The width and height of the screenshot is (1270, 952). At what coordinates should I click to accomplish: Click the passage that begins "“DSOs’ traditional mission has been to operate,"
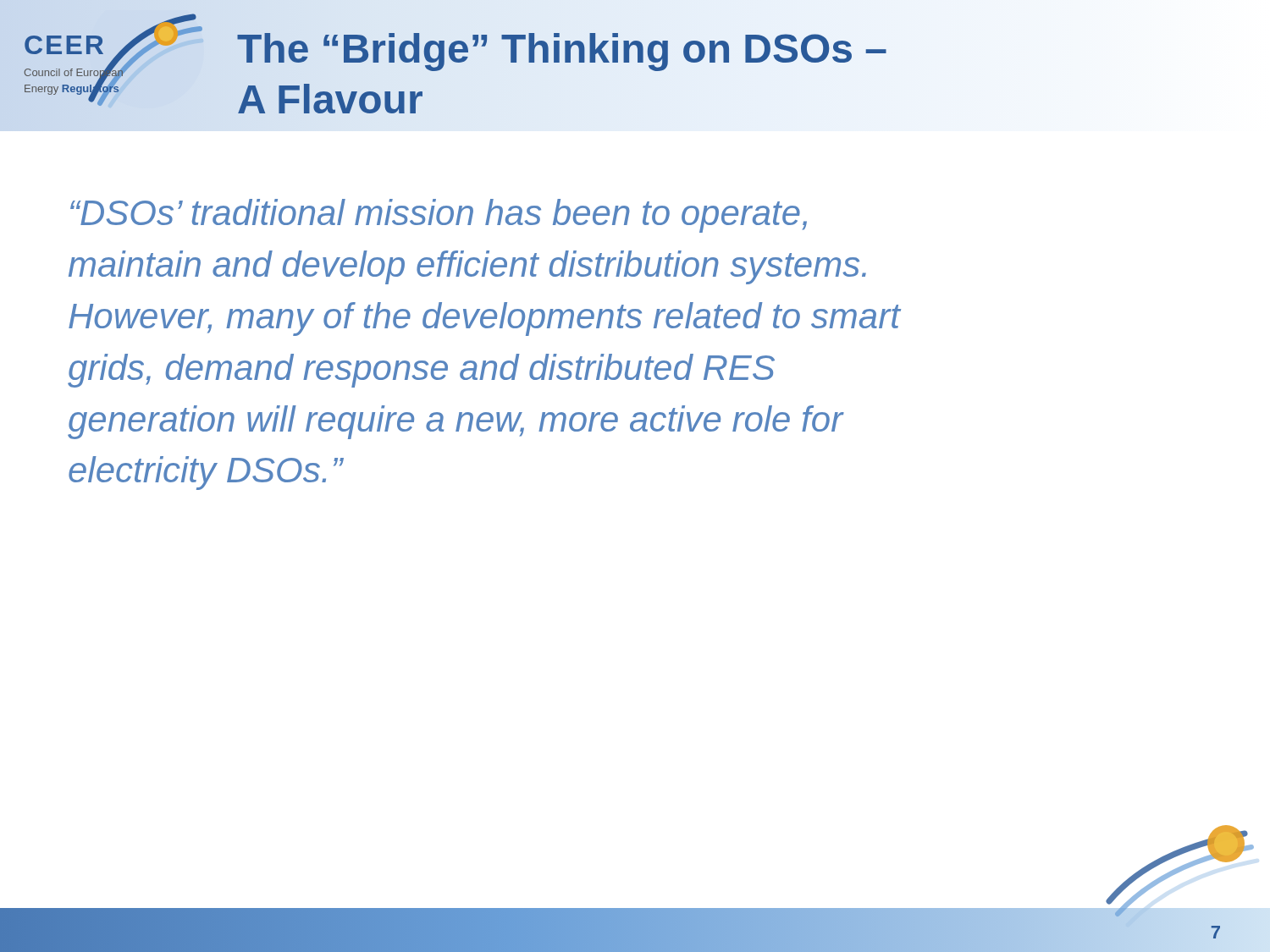pos(626,342)
